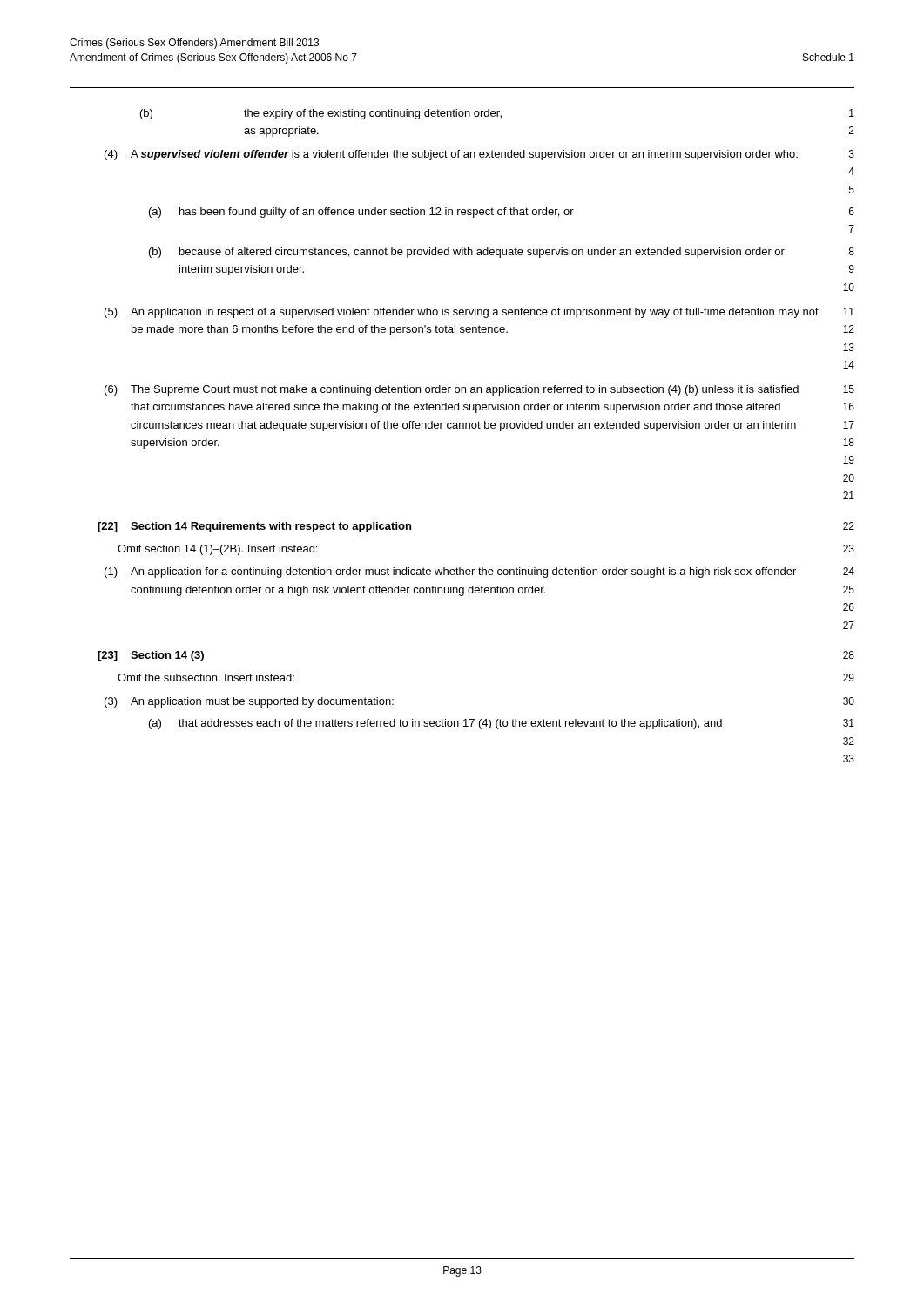Click on the passage starting "(a) has been found guilty of an offence"

pos(462,221)
